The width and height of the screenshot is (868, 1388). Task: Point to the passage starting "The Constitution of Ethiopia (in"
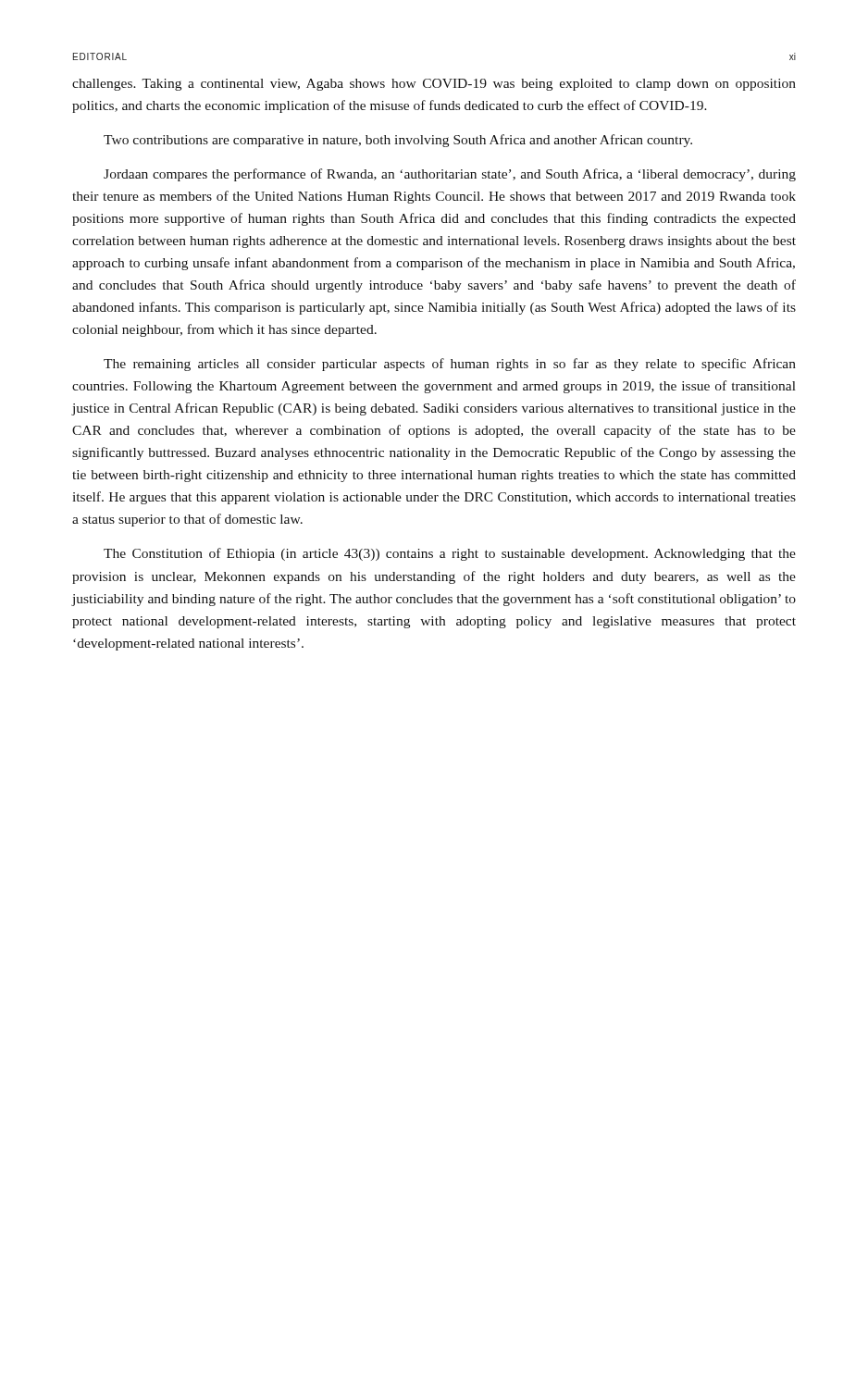click(434, 598)
